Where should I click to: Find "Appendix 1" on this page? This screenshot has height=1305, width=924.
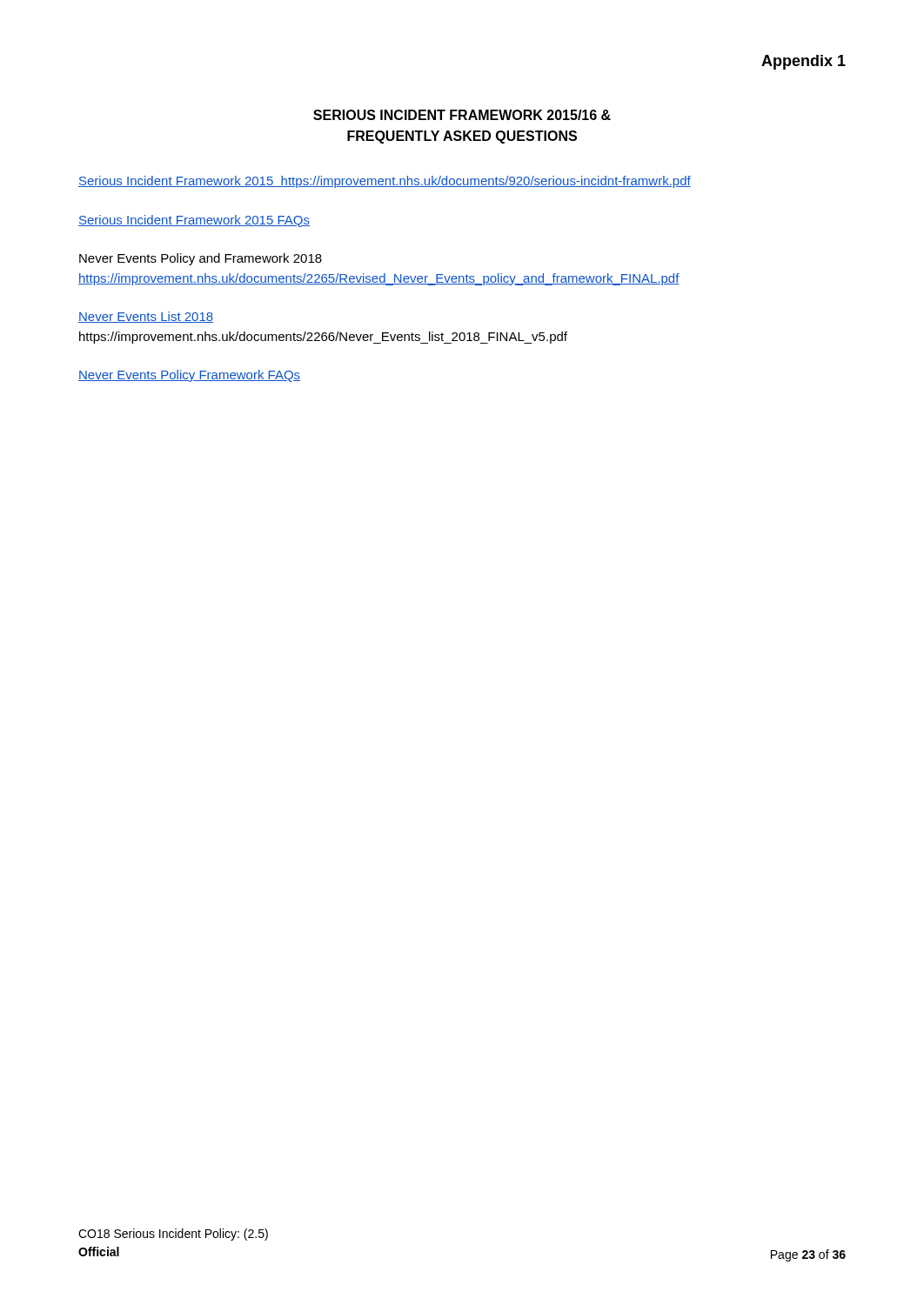(x=804, y=61)
